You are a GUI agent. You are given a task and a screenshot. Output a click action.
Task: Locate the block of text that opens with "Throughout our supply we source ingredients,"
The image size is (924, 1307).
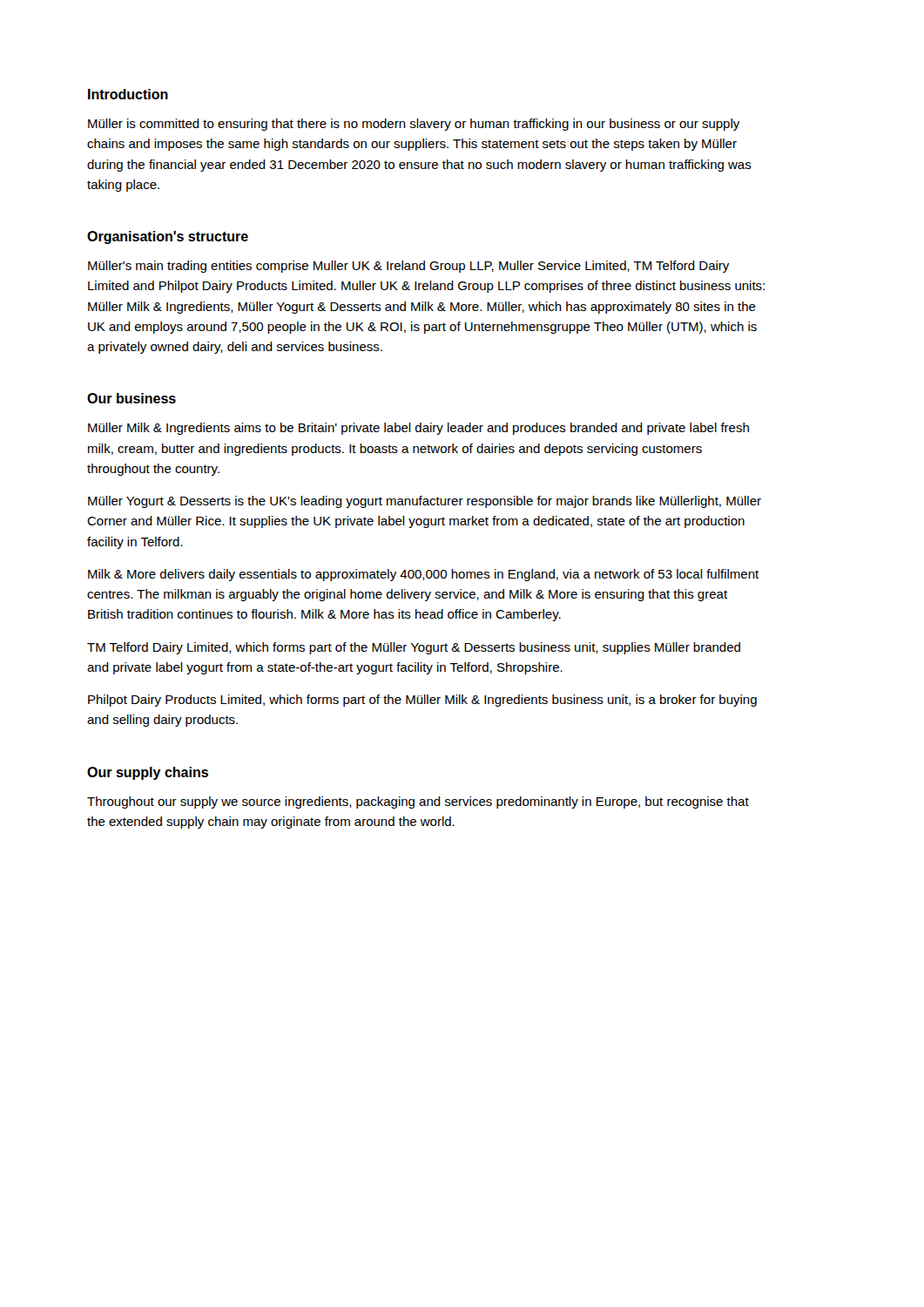point(418,811)
